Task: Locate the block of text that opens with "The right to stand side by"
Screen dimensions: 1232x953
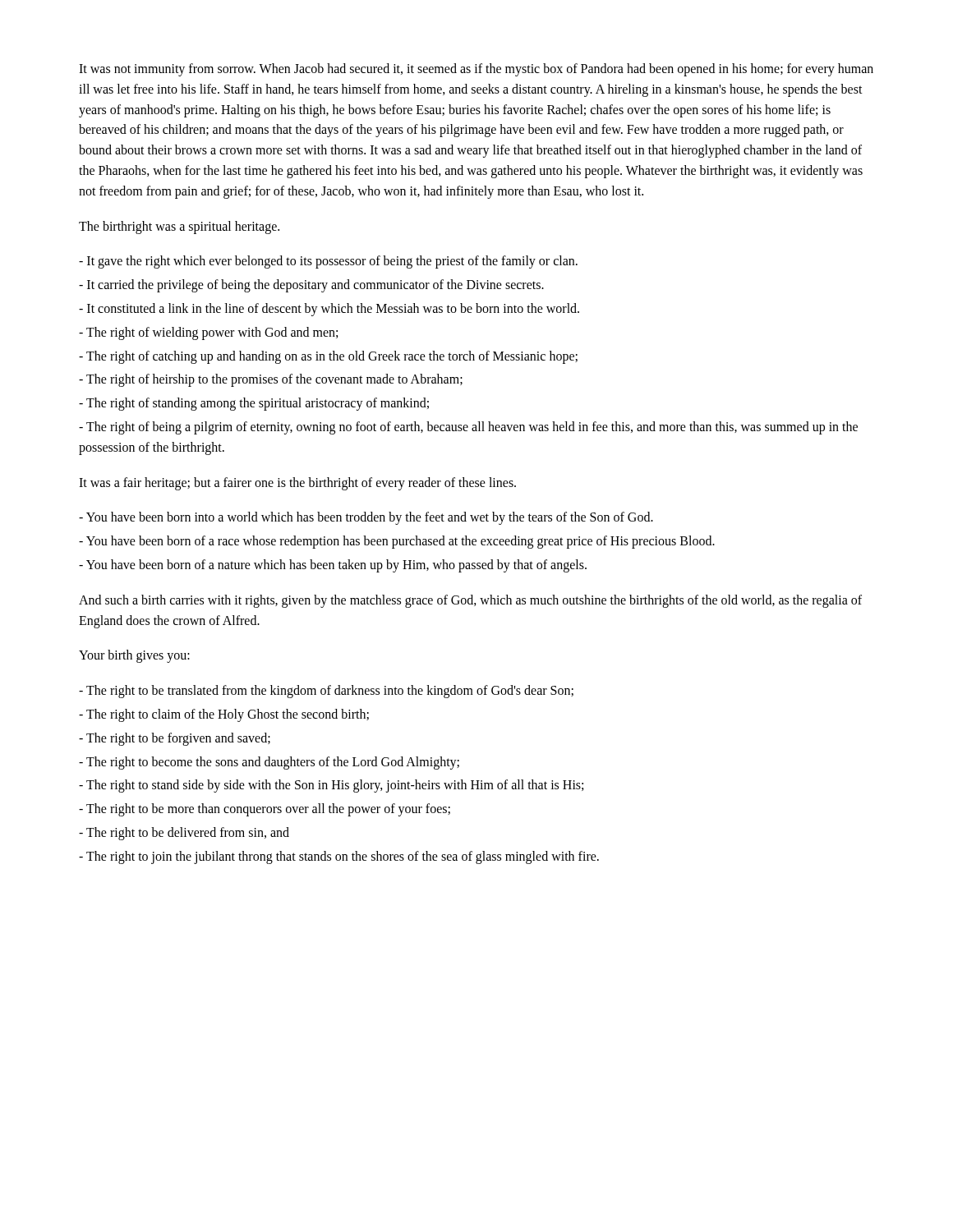Action: click(x=332, y=785)
